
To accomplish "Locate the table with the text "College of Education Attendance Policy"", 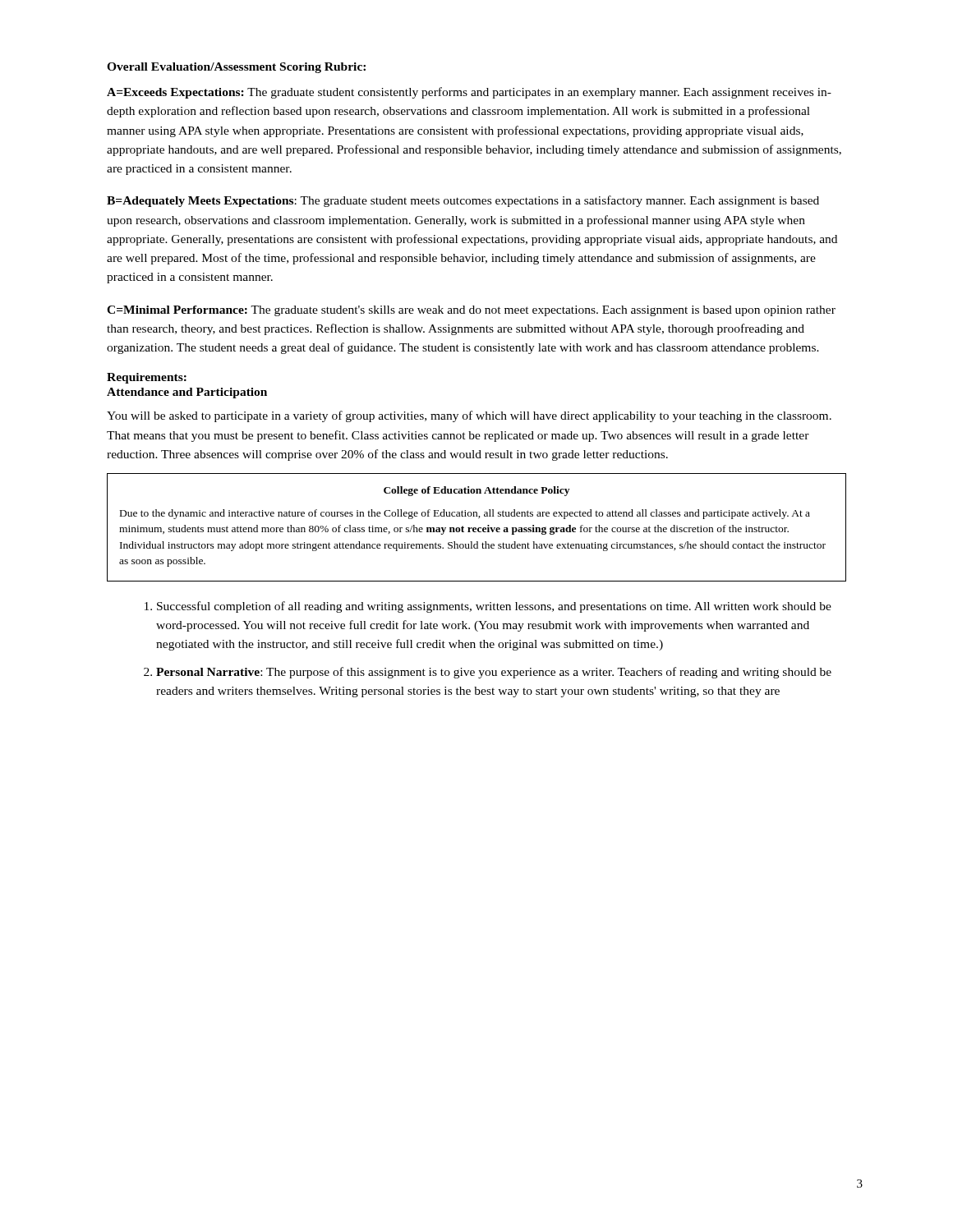I will coord(476,527).
